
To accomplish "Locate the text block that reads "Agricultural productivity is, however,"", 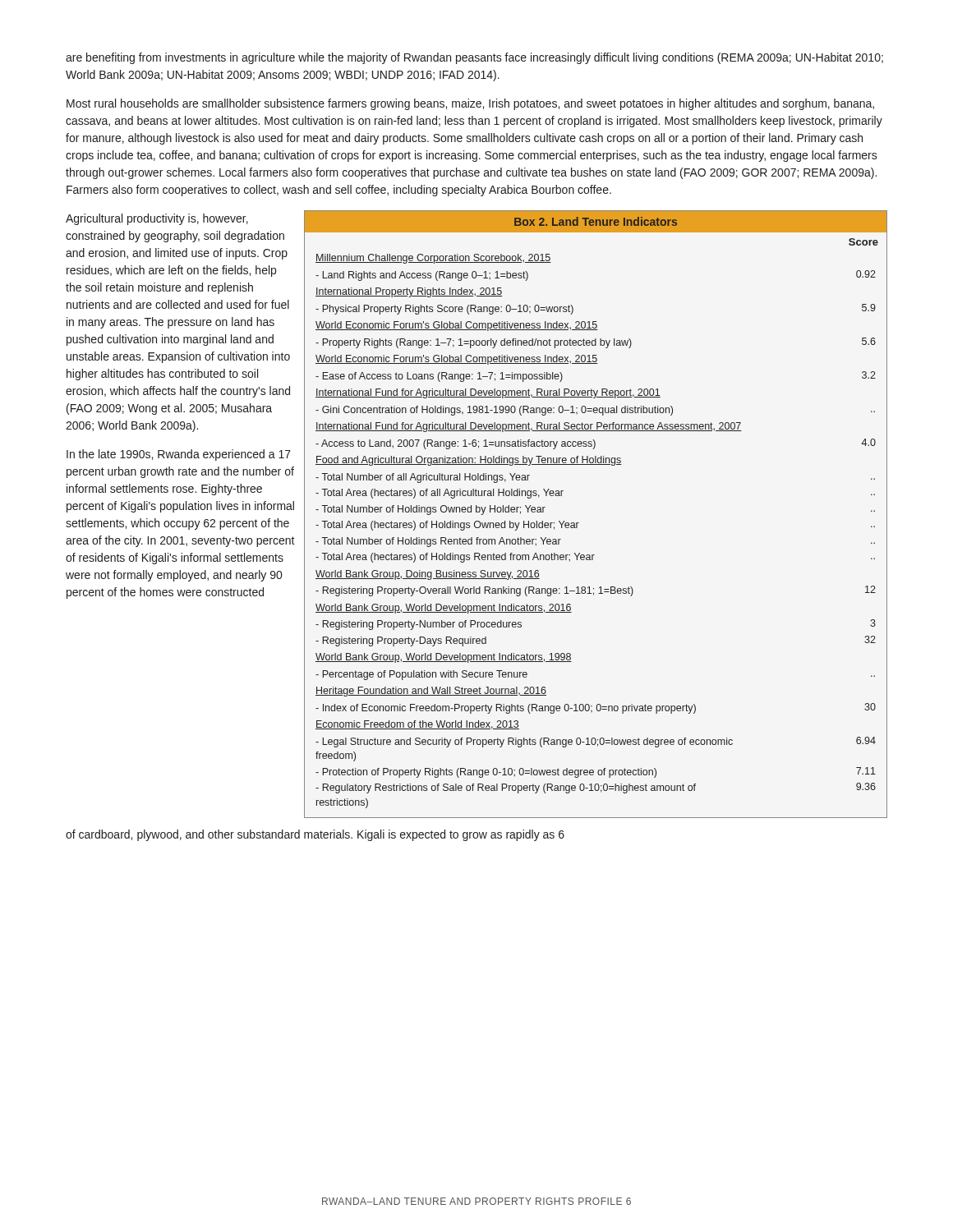I will pyautogui.click(x=178, y=322).
